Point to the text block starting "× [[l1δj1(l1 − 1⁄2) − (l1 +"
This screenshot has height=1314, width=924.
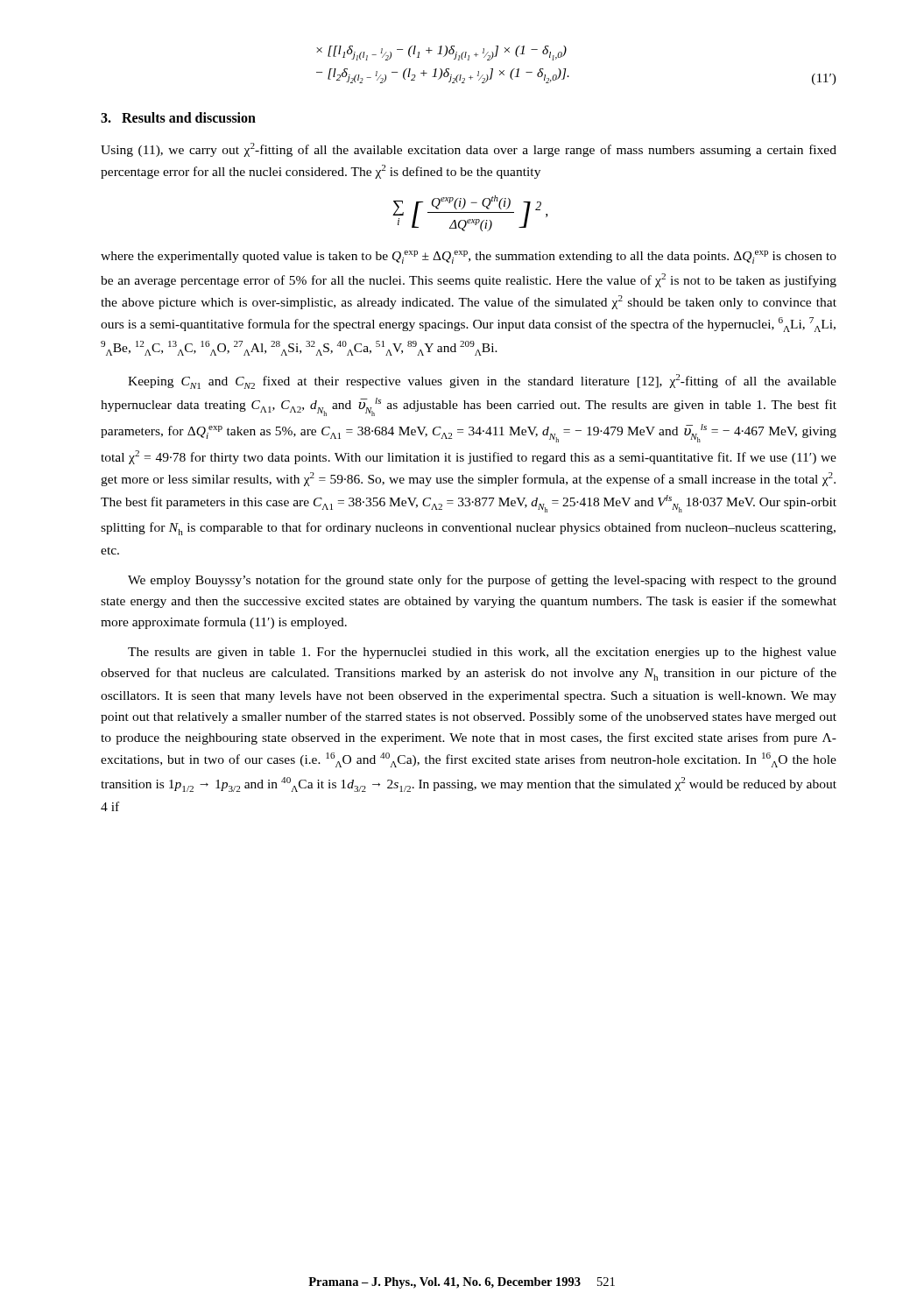click(x=469, y=64)
